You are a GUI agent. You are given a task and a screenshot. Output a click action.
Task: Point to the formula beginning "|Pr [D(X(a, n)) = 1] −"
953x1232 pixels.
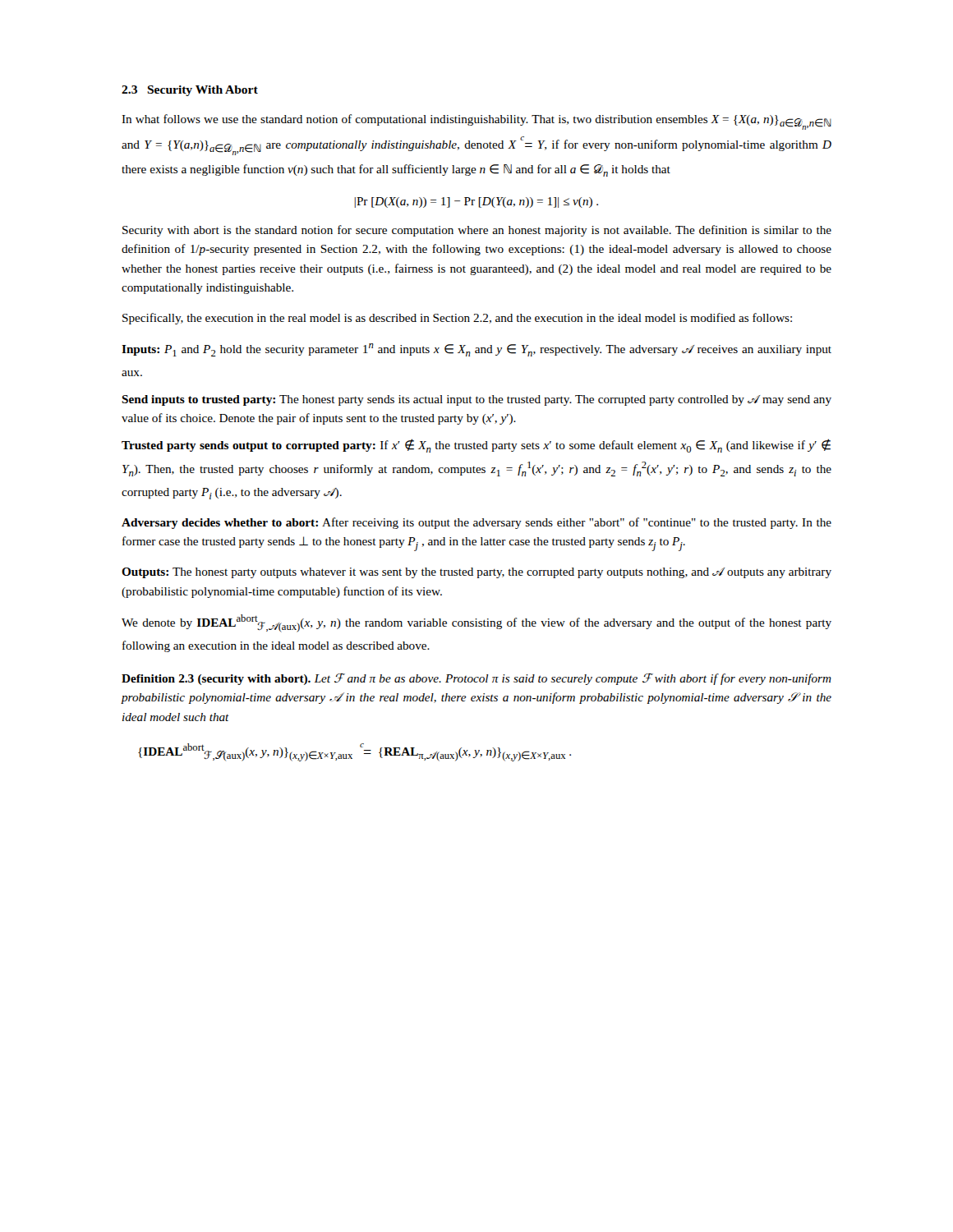(x=476, y=201)
